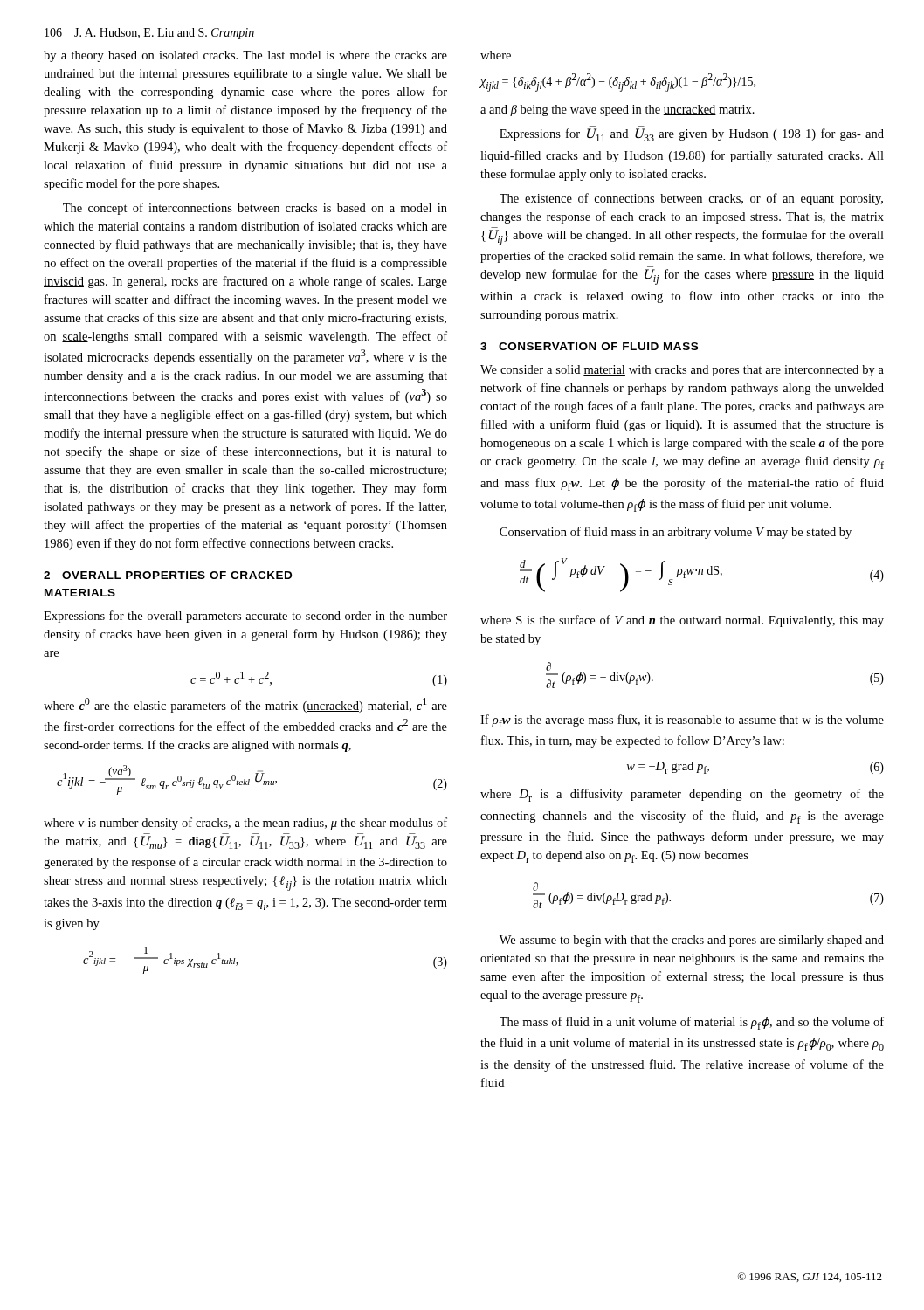
Task: Click on the section header with the text "3 CONSERVATION OF FLUID MASS"
Action: [590, 346]
